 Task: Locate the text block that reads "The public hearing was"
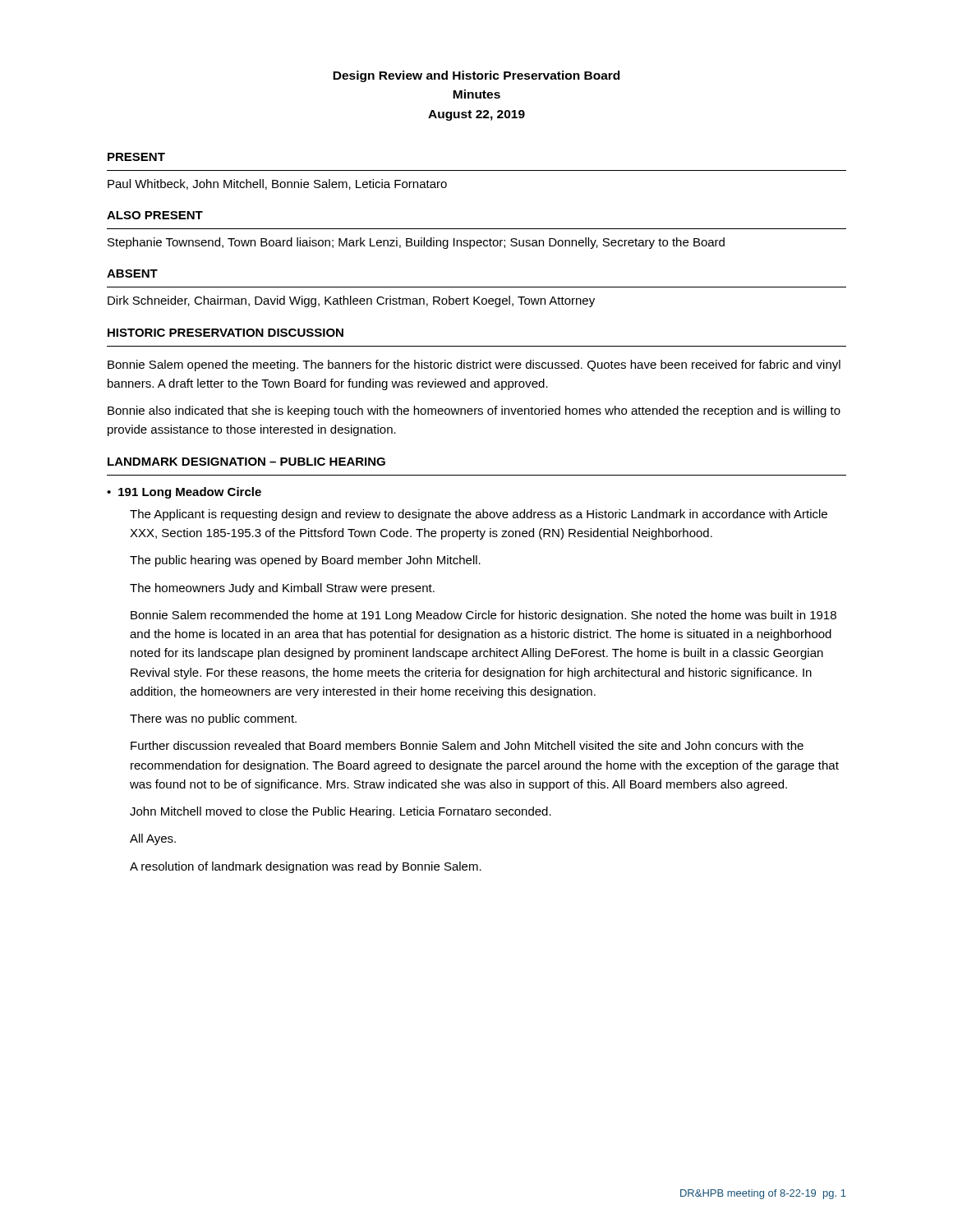coord(305,560)
